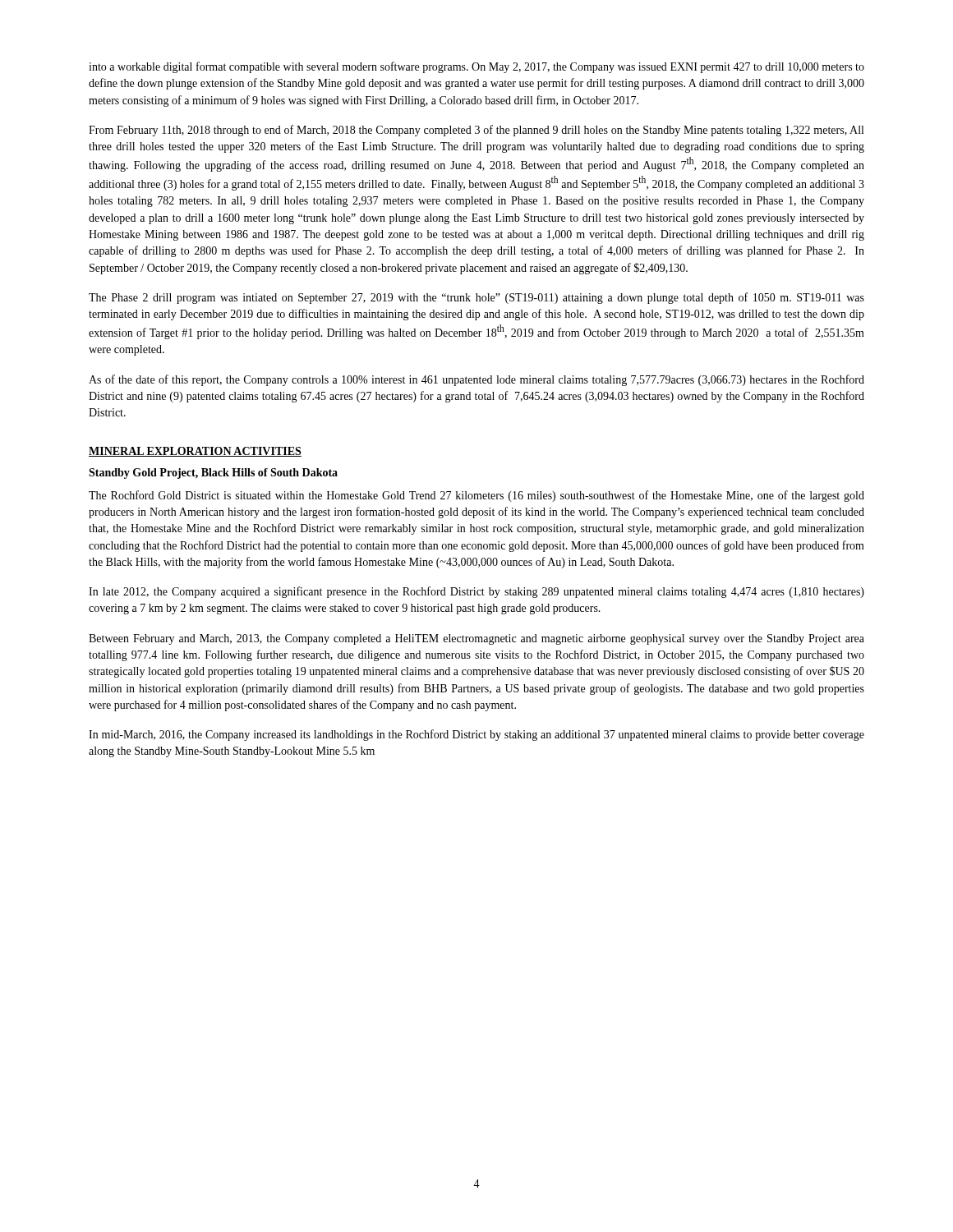This screenshot has width=953, height=1232.
Task: Locate the text block starting "In mid-March, 2016, the Company increased its"
Action: 476,743
